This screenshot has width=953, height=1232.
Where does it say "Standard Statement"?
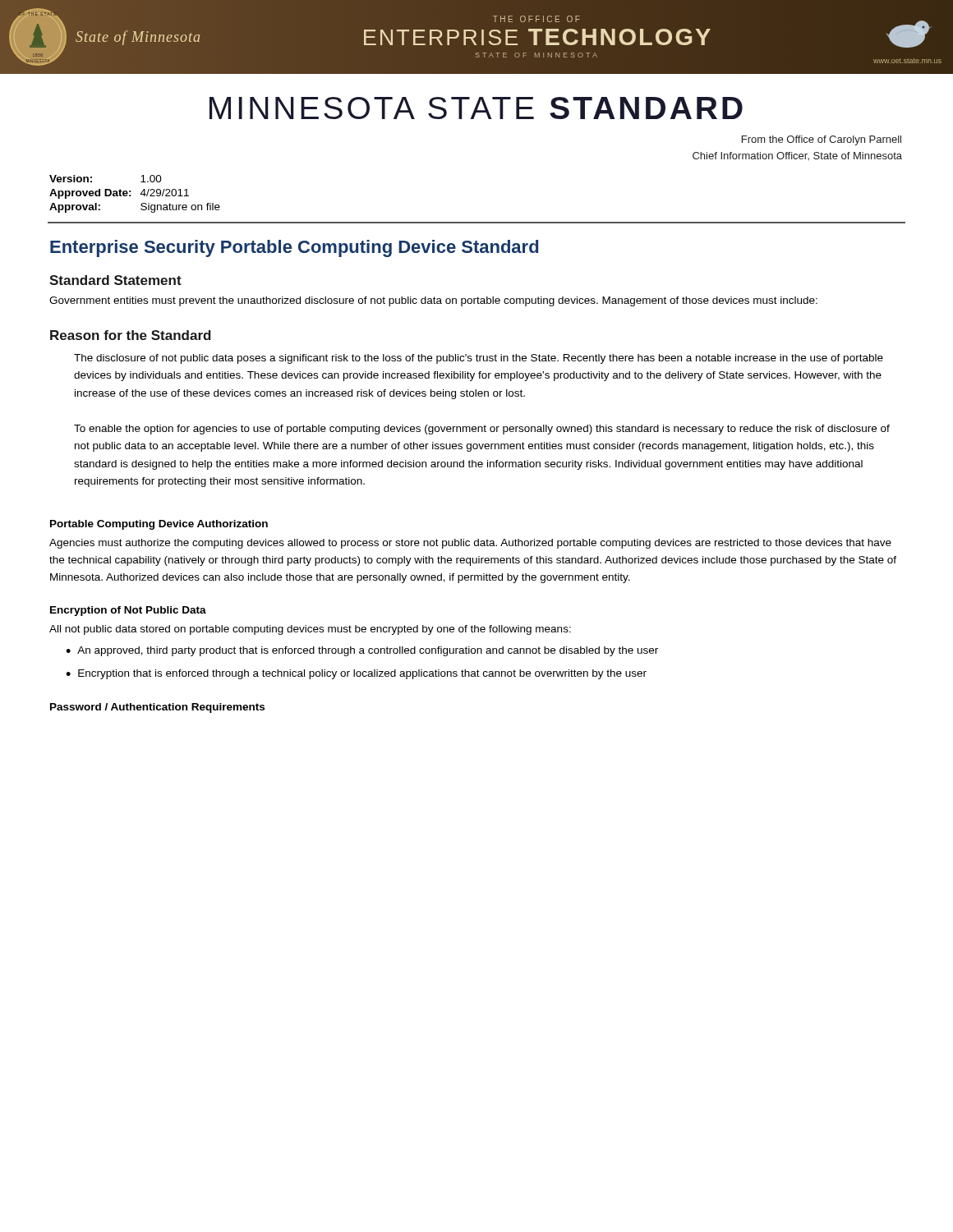click(x=115, y=280)
